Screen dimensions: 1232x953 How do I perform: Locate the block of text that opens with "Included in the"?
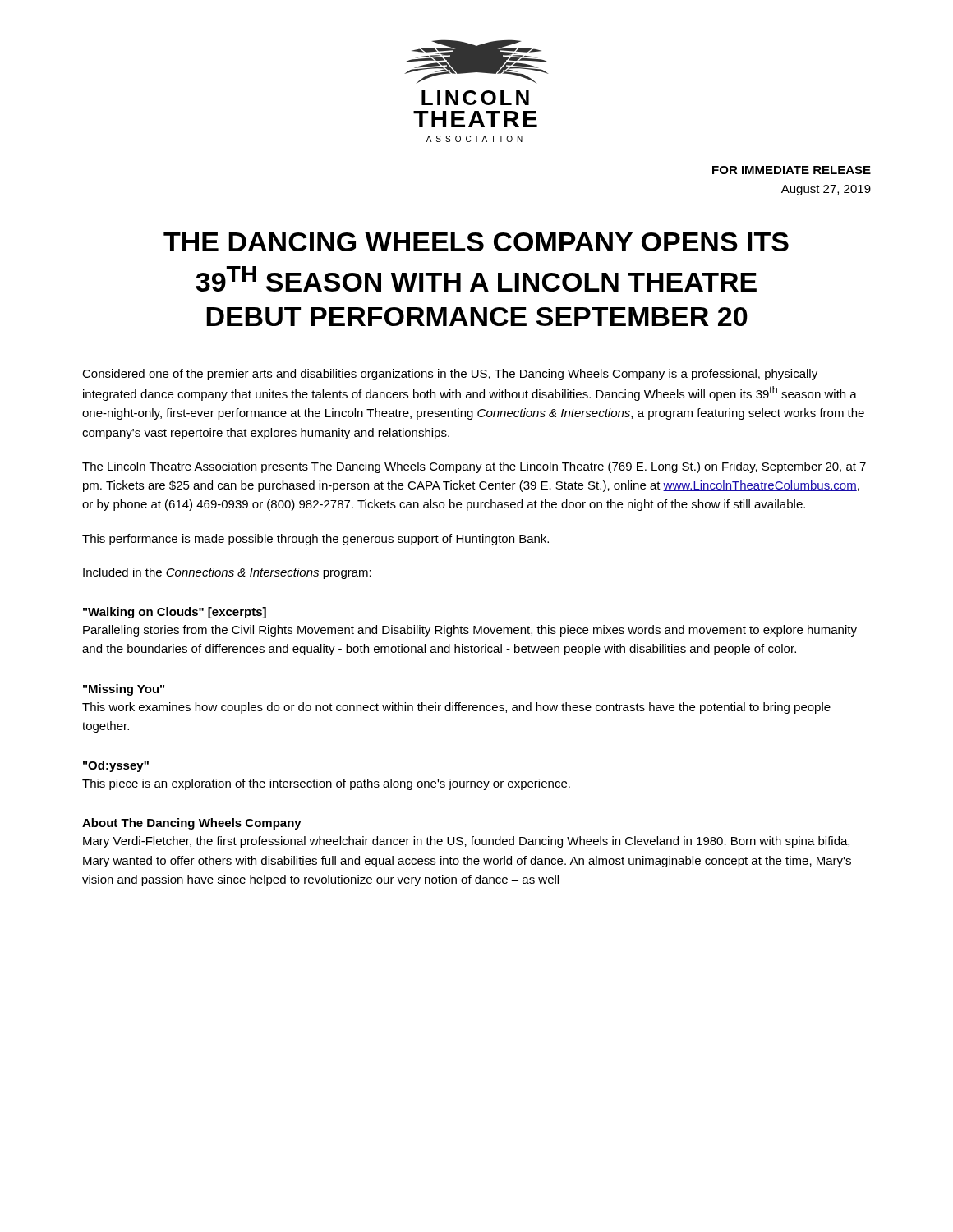[227, 572]
